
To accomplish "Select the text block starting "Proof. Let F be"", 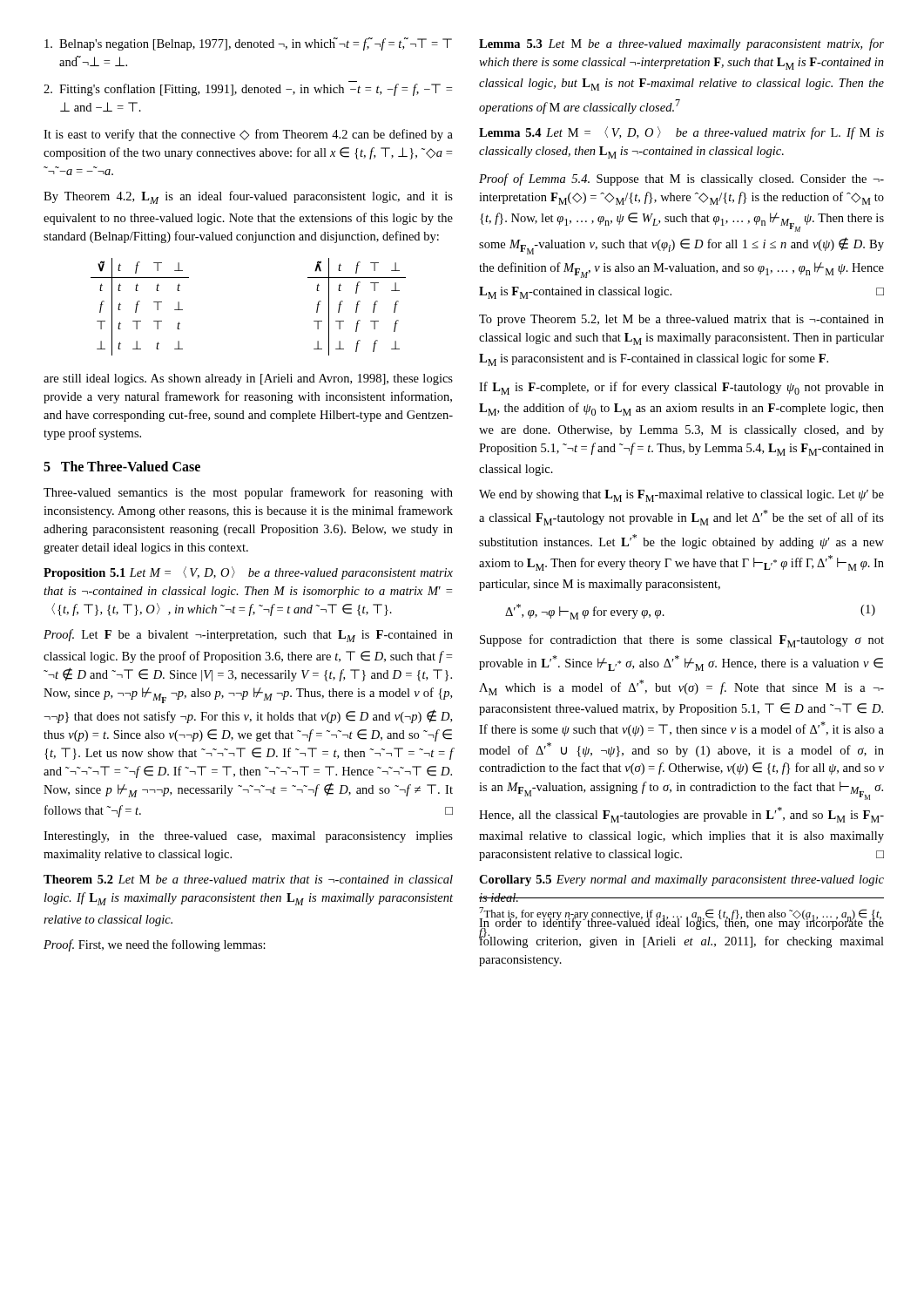I will [248, 724].
